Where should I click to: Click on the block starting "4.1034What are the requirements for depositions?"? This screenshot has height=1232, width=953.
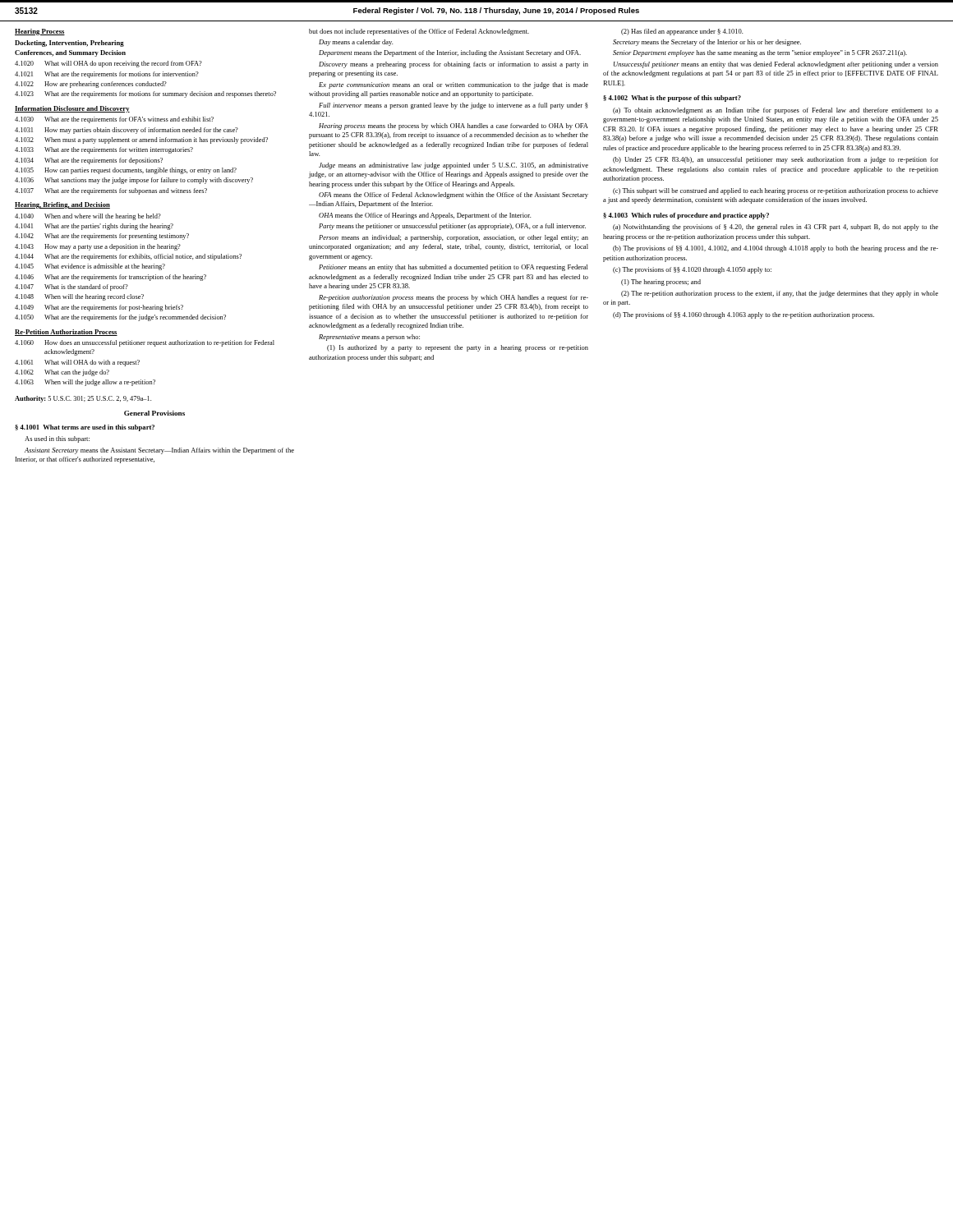[89, 161]
